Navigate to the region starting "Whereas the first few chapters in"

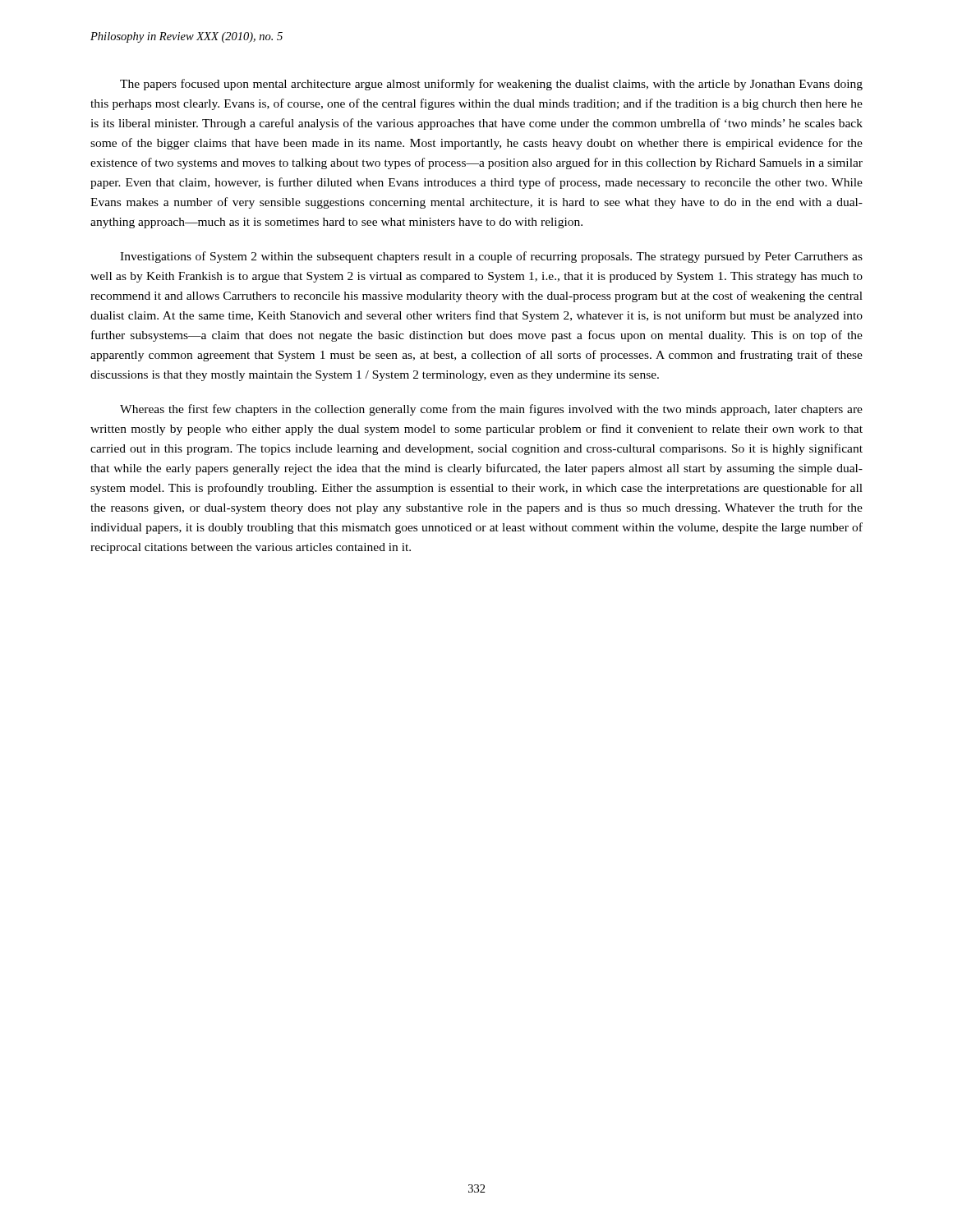coord(476,478)
